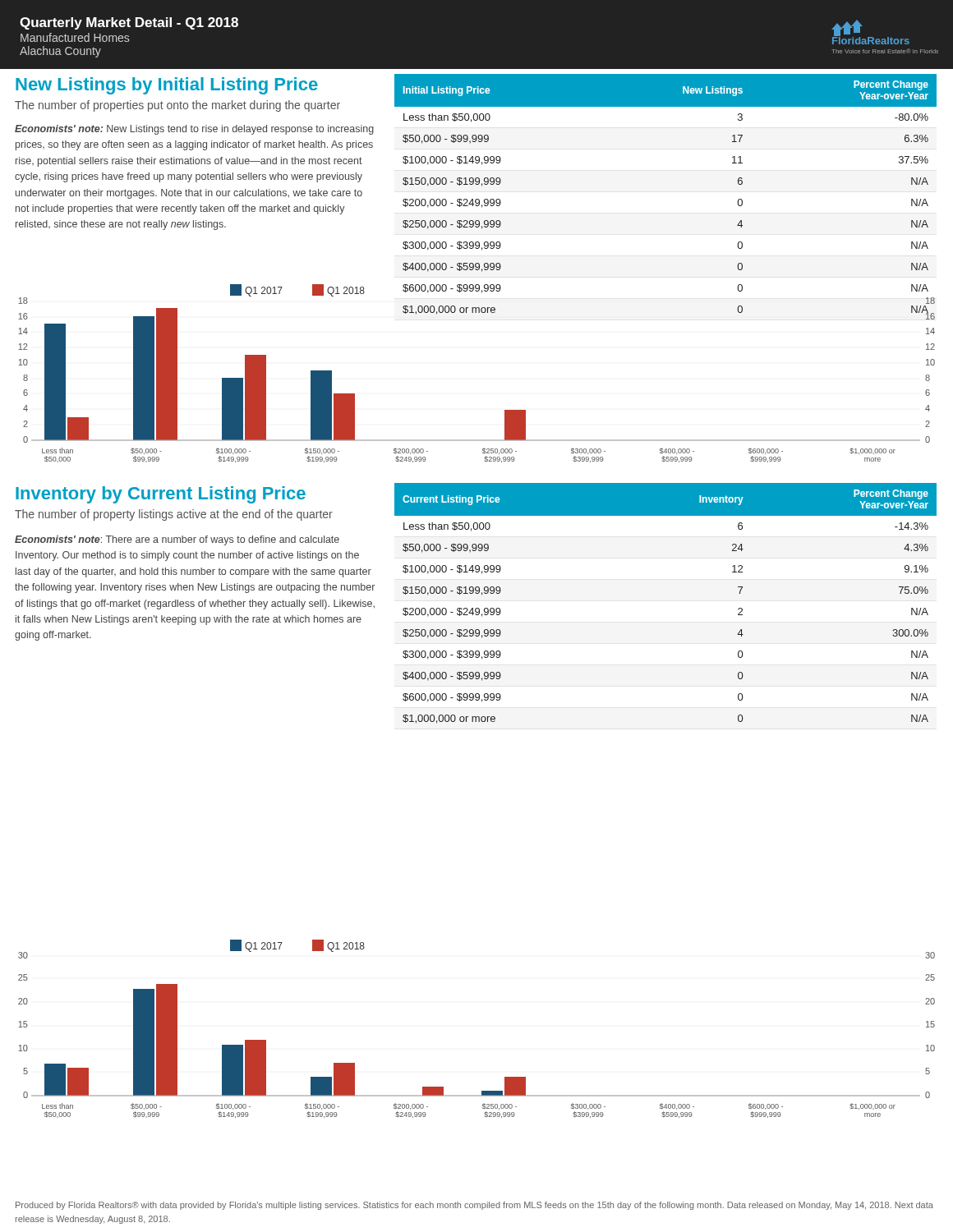Select the region starting "Inventory by Current Listing Price"

(160, 493)
